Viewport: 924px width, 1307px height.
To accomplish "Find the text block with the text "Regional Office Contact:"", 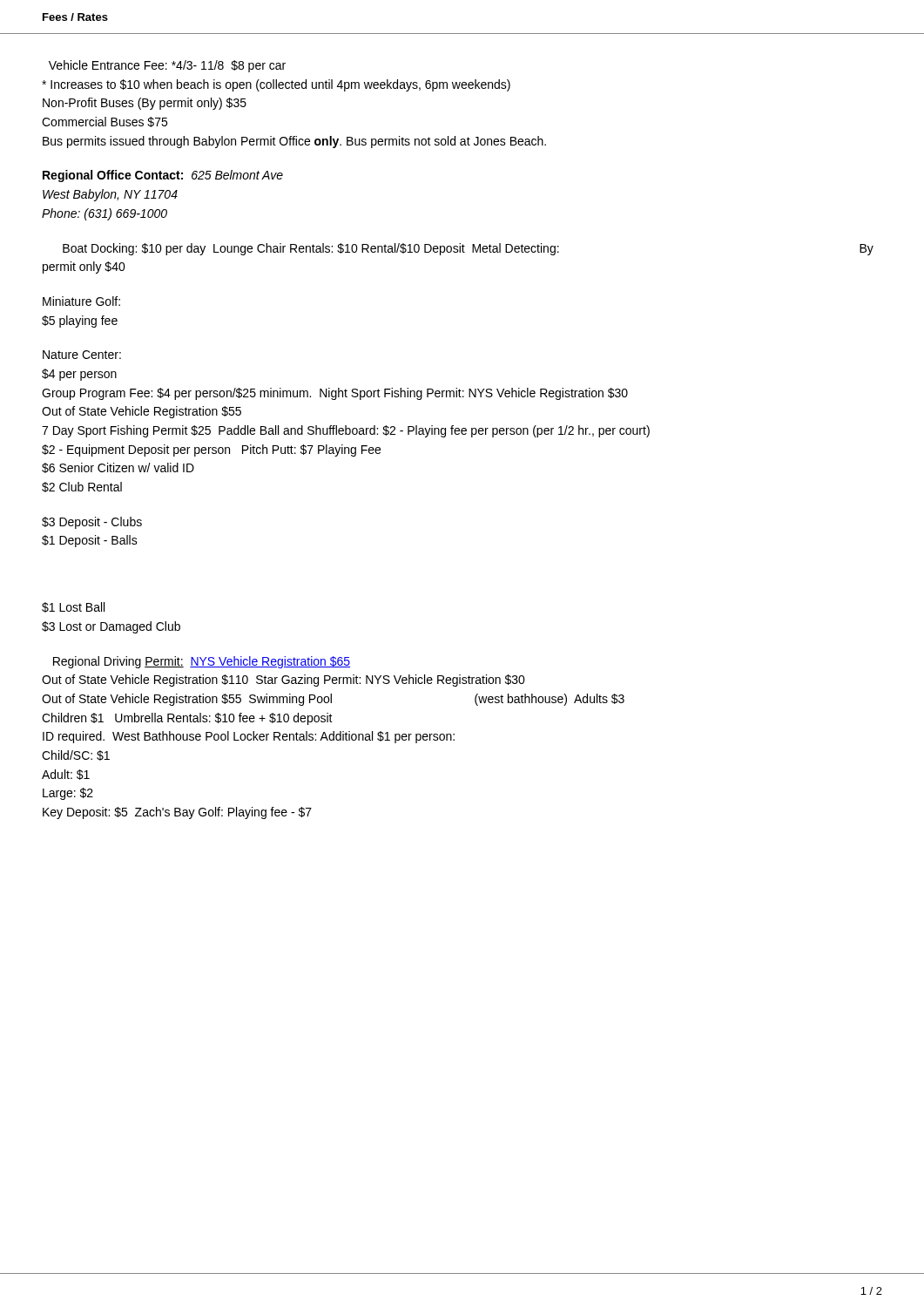I will pos(162,194).
